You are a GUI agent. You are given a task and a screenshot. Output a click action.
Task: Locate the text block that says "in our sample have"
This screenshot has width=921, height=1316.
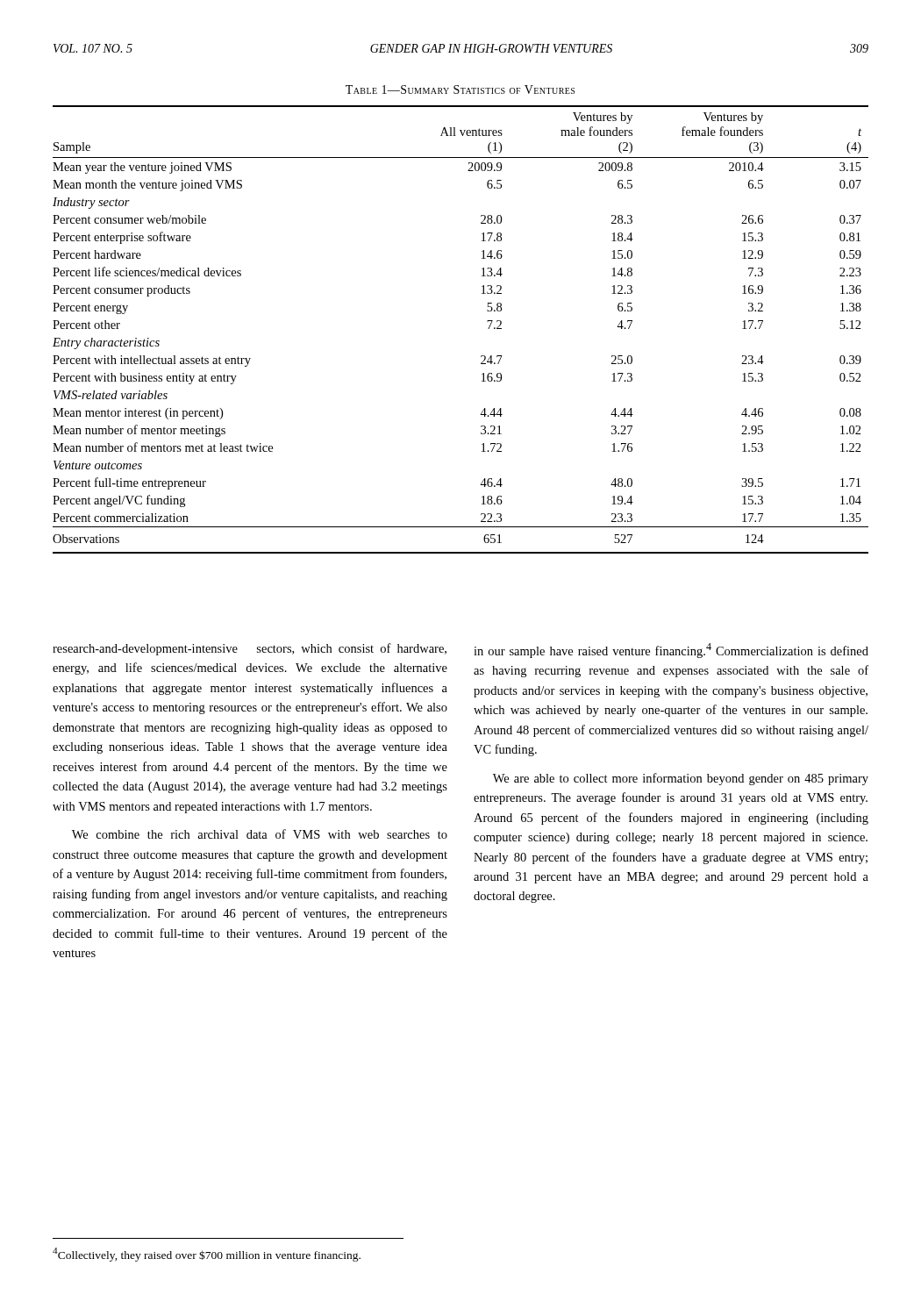click(671, 772)
